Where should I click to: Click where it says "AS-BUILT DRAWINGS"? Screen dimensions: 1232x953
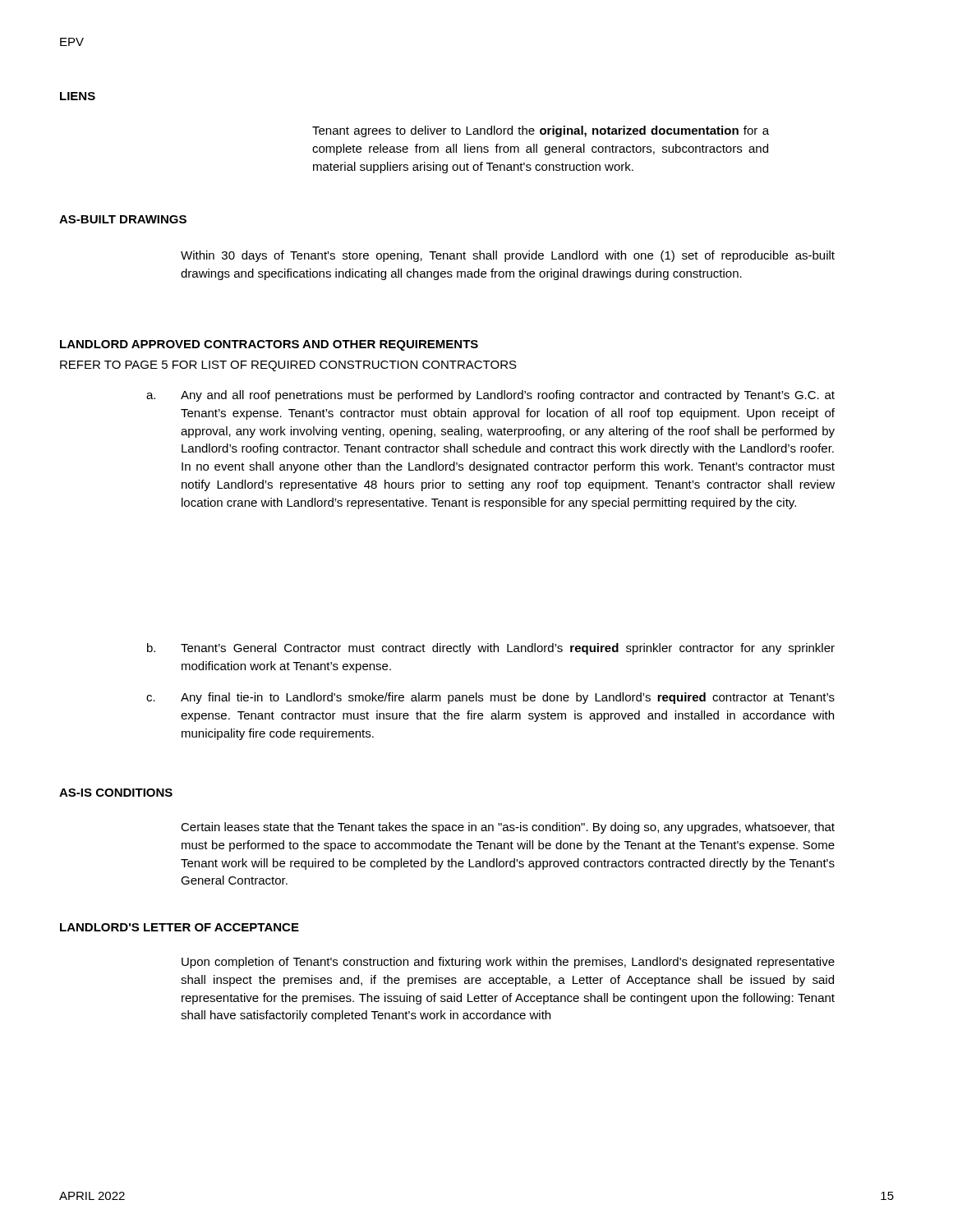click(x=123, y=219)
